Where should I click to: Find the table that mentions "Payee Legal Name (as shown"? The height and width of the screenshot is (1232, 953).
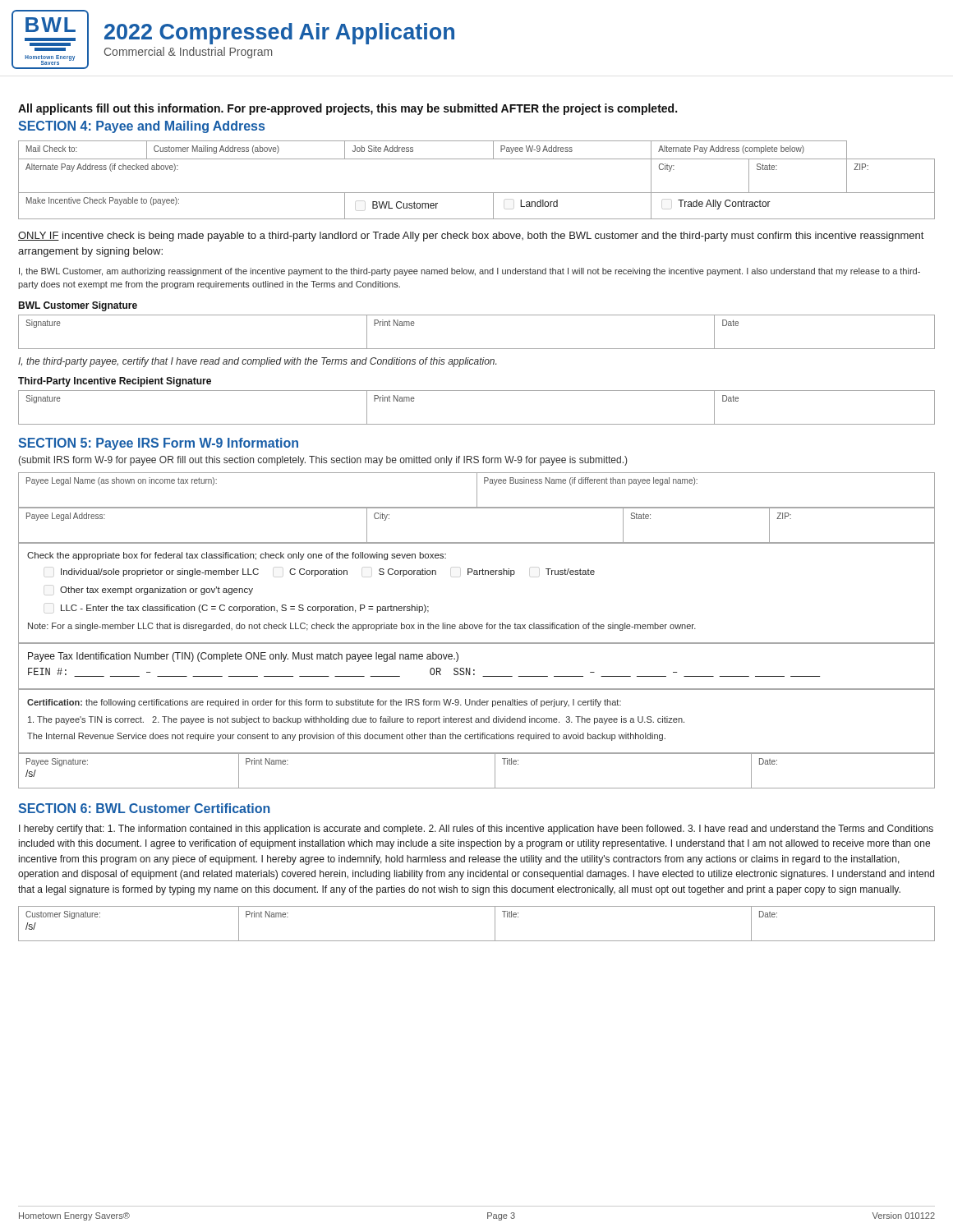click(476, 490)
